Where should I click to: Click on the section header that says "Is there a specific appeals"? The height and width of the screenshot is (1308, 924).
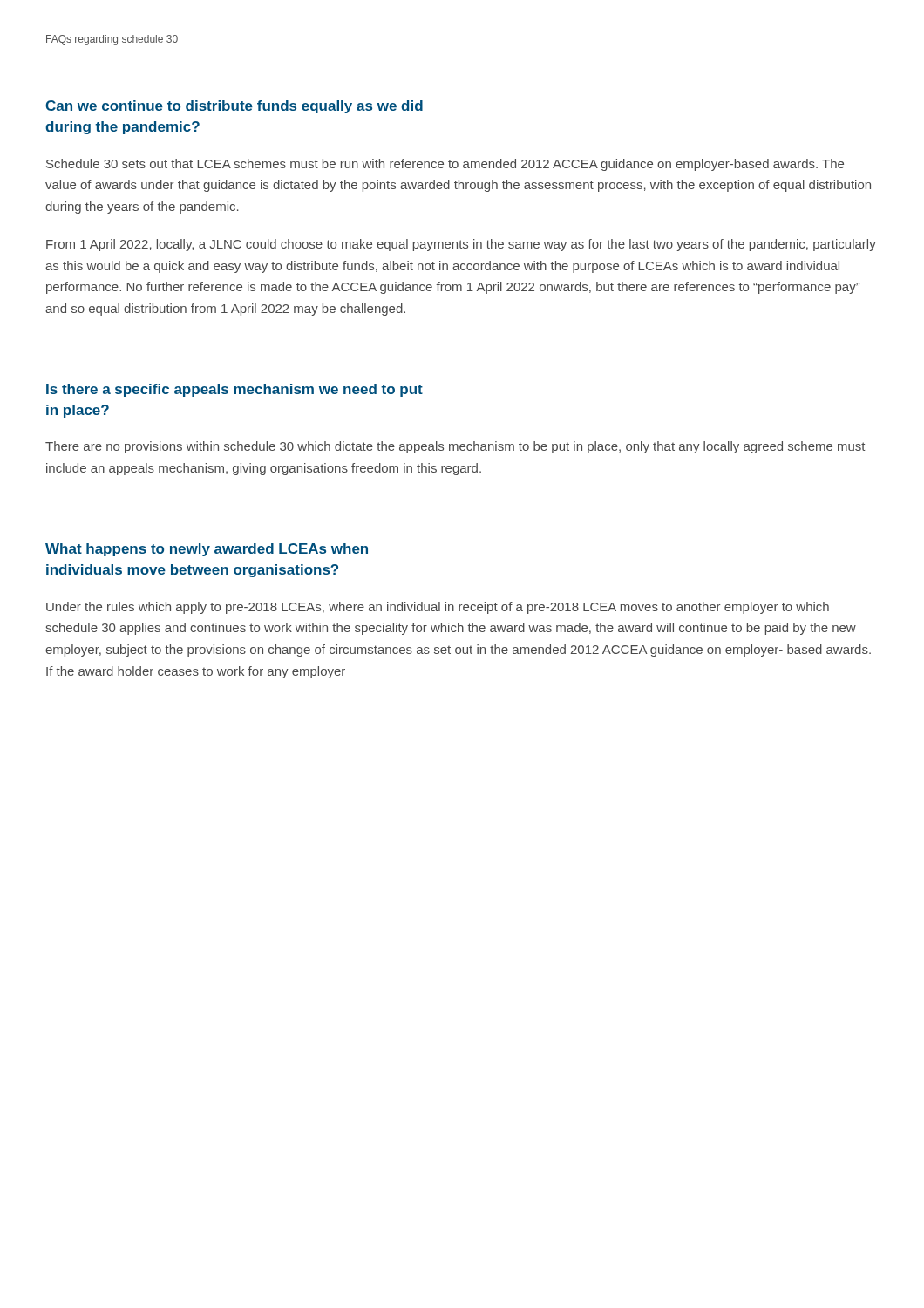pyautogui.click(x=234, y=400)
